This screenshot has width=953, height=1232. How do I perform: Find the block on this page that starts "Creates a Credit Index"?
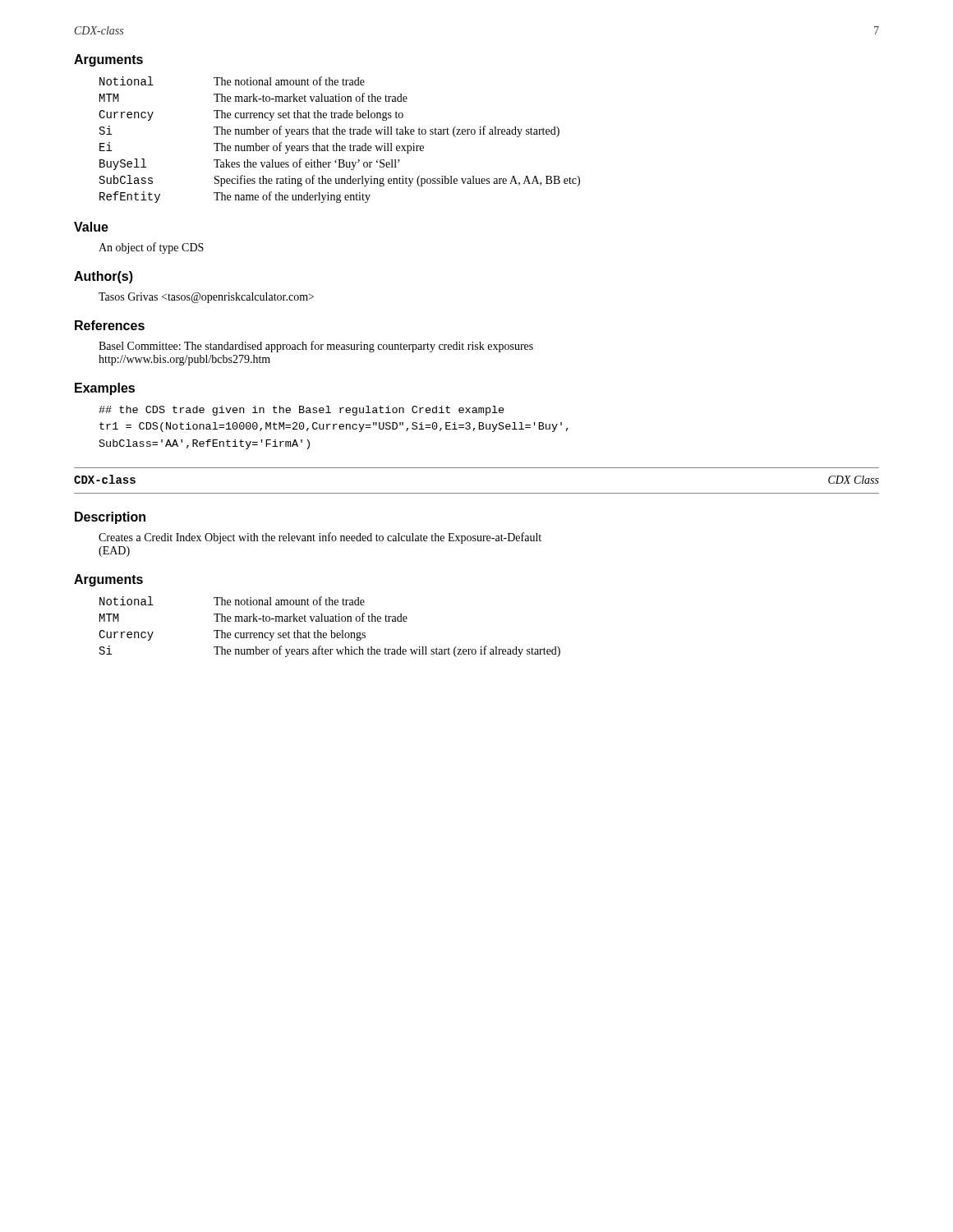click(320, 544)
